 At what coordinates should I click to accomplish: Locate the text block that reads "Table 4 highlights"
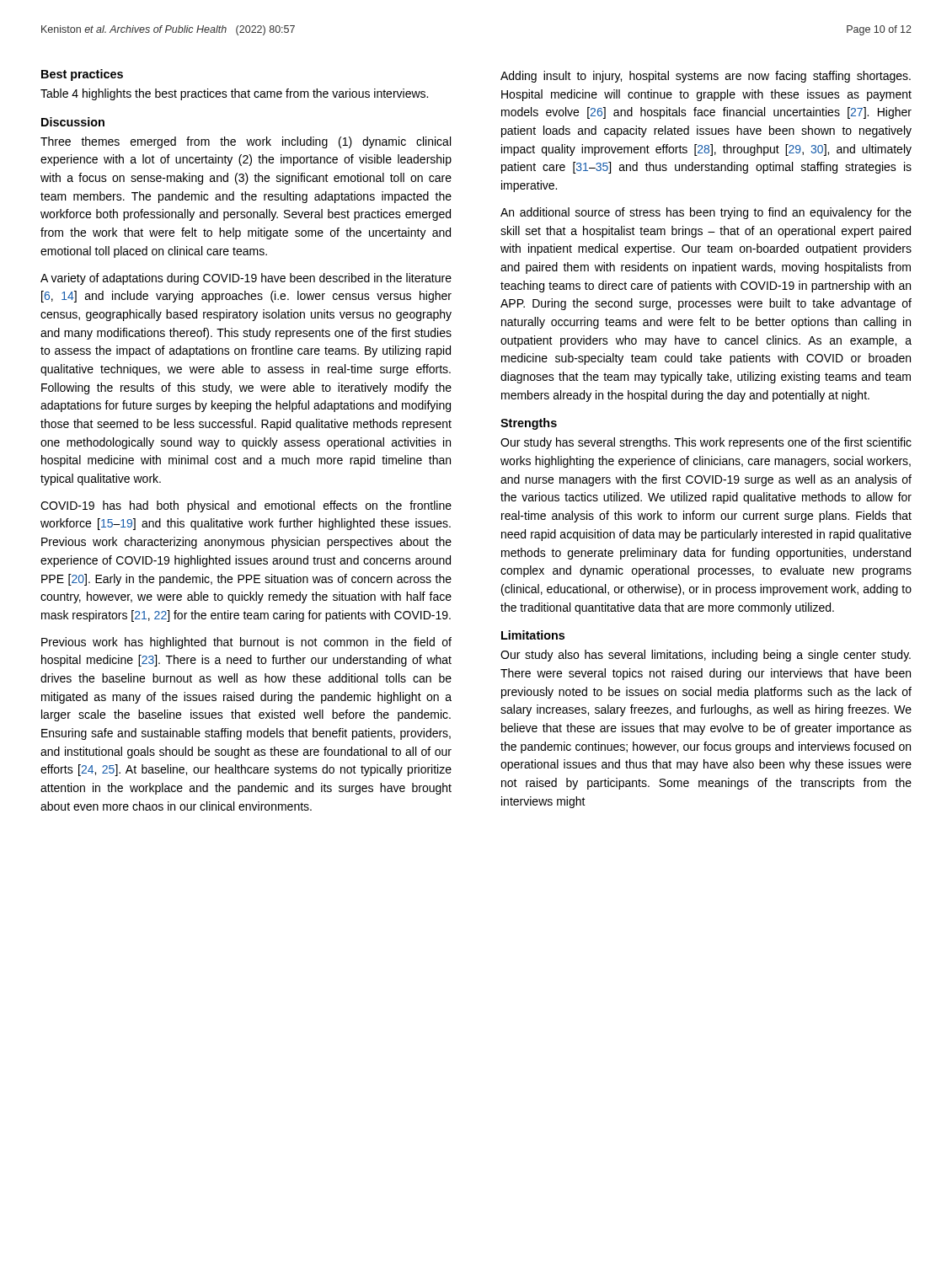tap(235, 94)
